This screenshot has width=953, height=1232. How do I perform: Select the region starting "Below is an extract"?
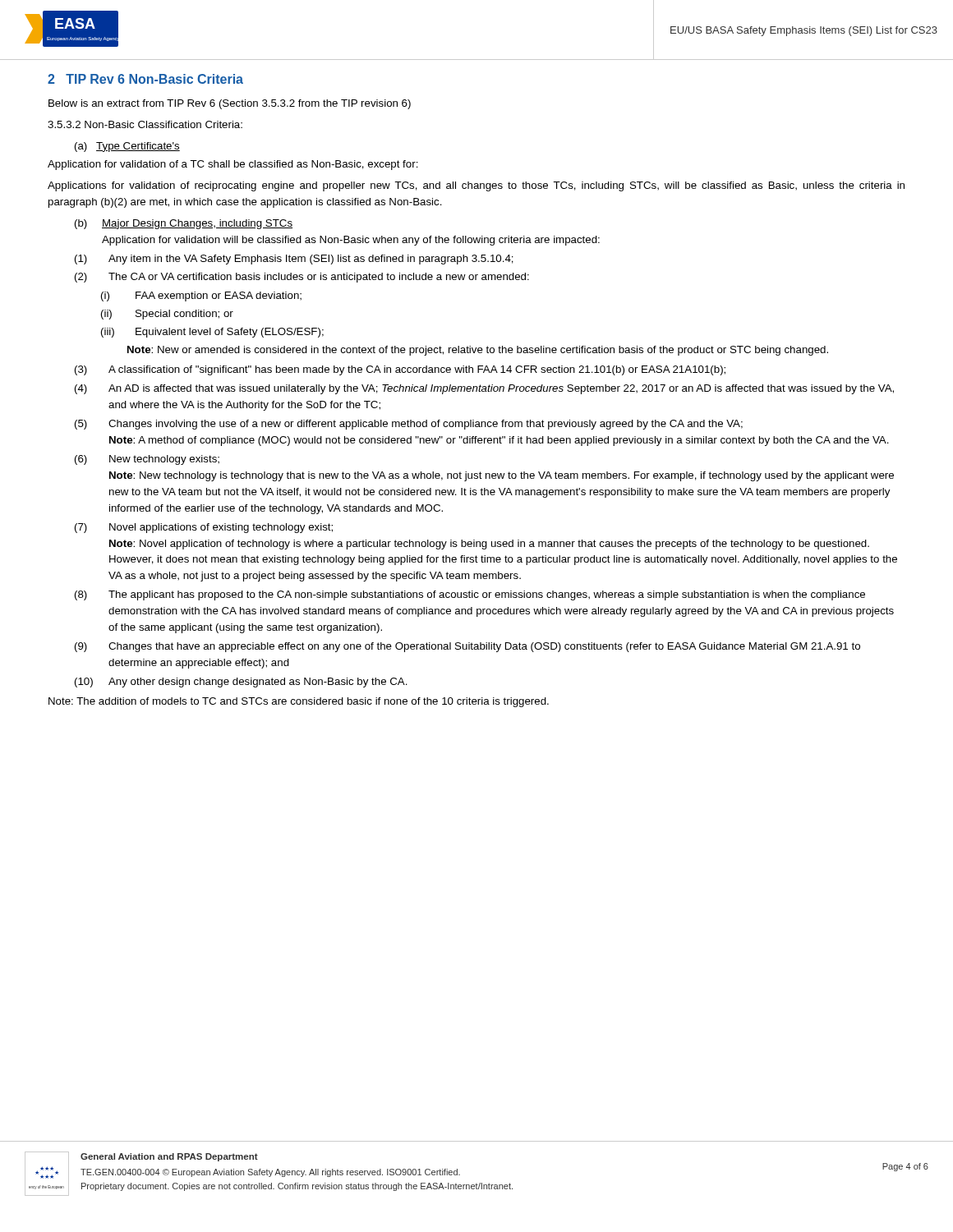[x=229, y=103]
